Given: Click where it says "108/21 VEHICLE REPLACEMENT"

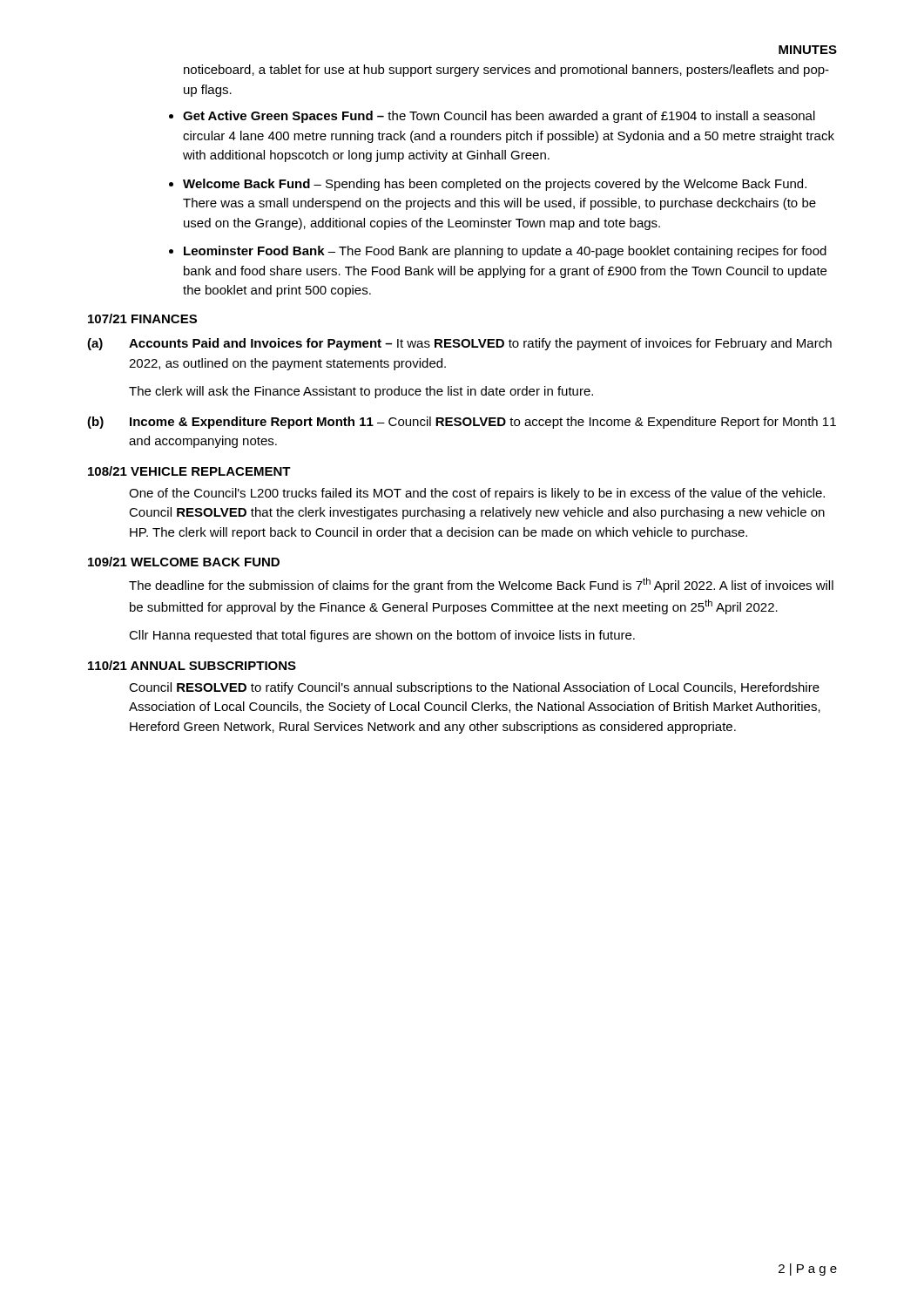Looking at the screenshot, I should click(x=189, y=471).
